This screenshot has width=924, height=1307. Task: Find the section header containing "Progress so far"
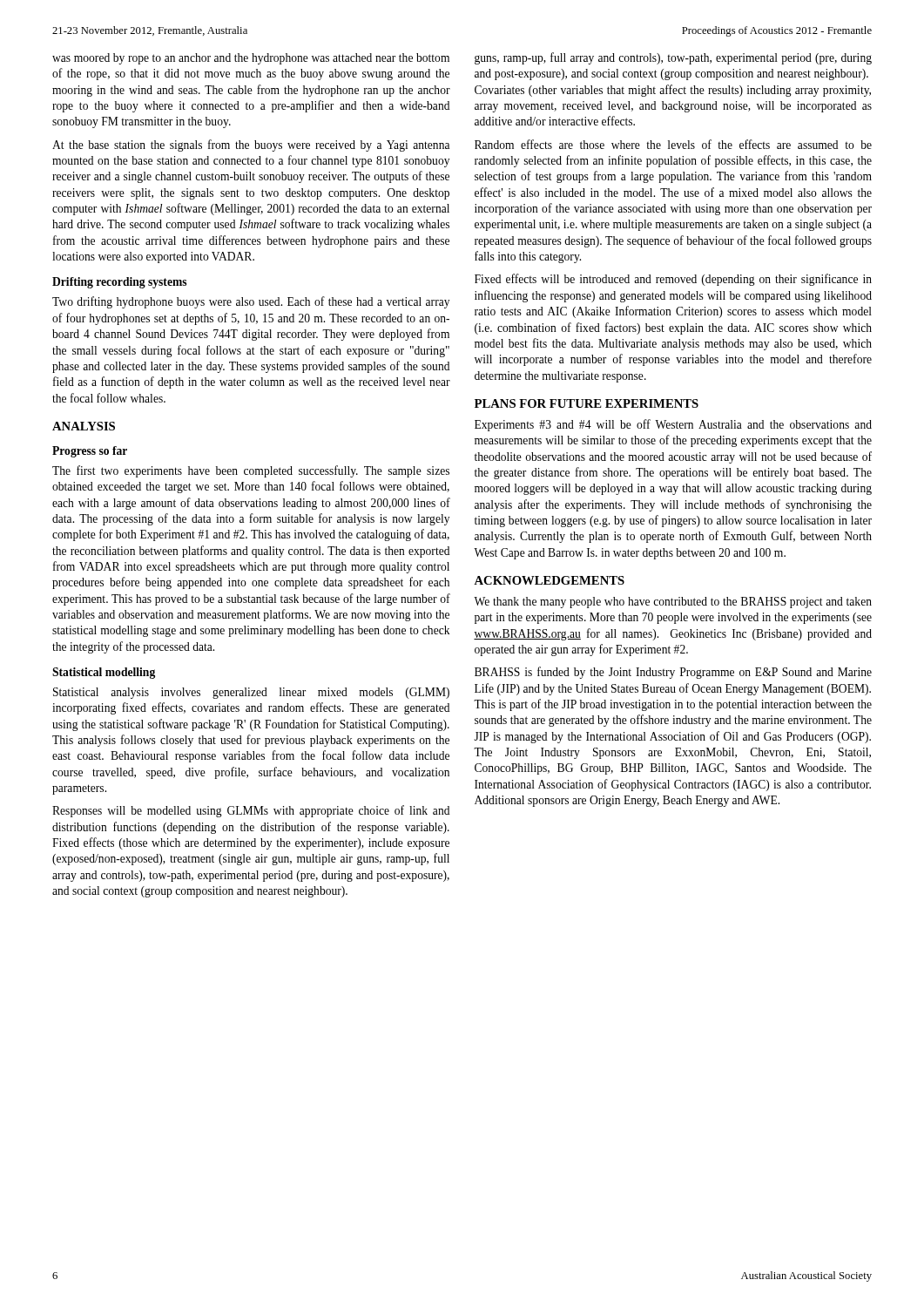(90, 451)
